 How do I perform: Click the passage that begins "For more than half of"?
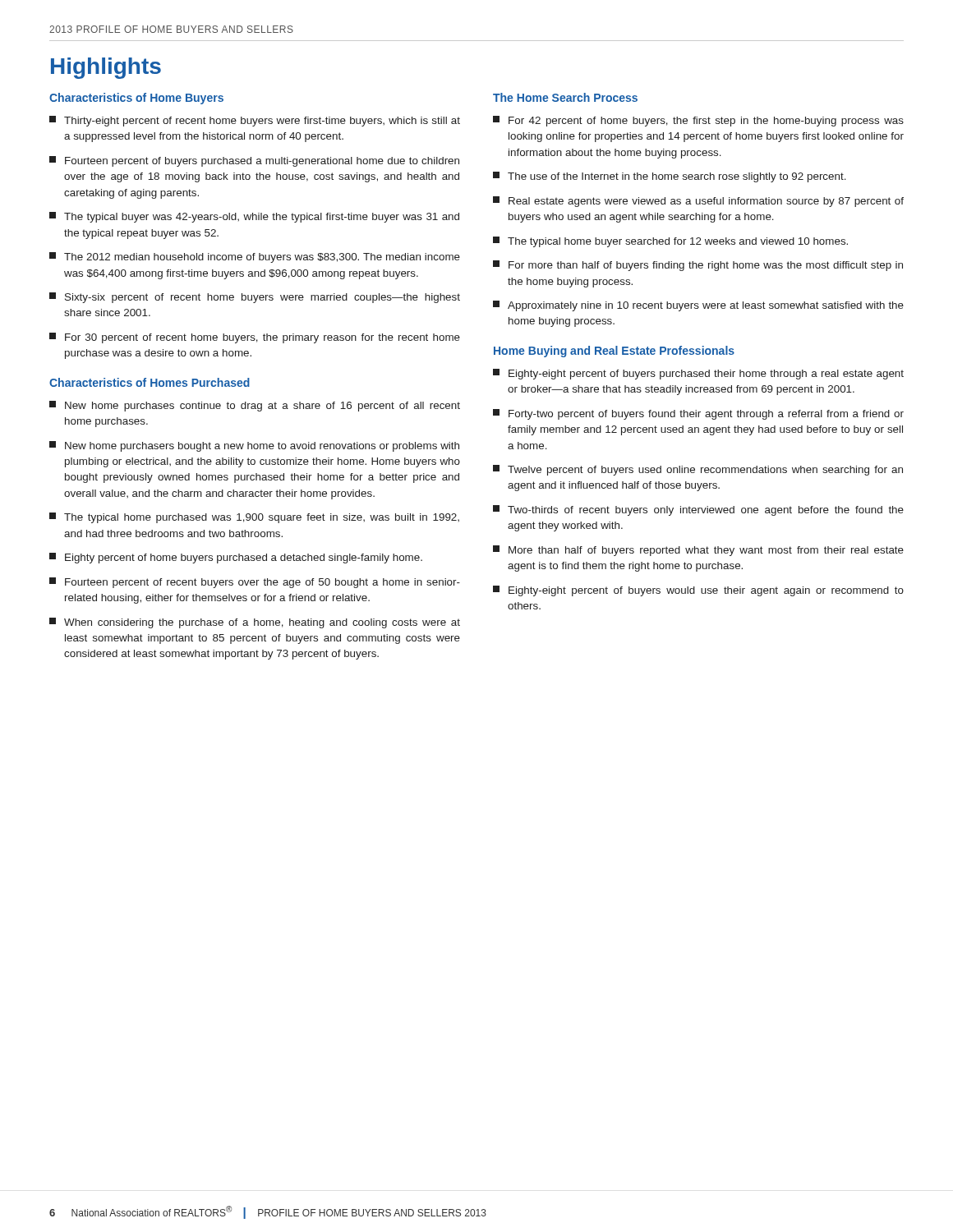pos(698,273)
